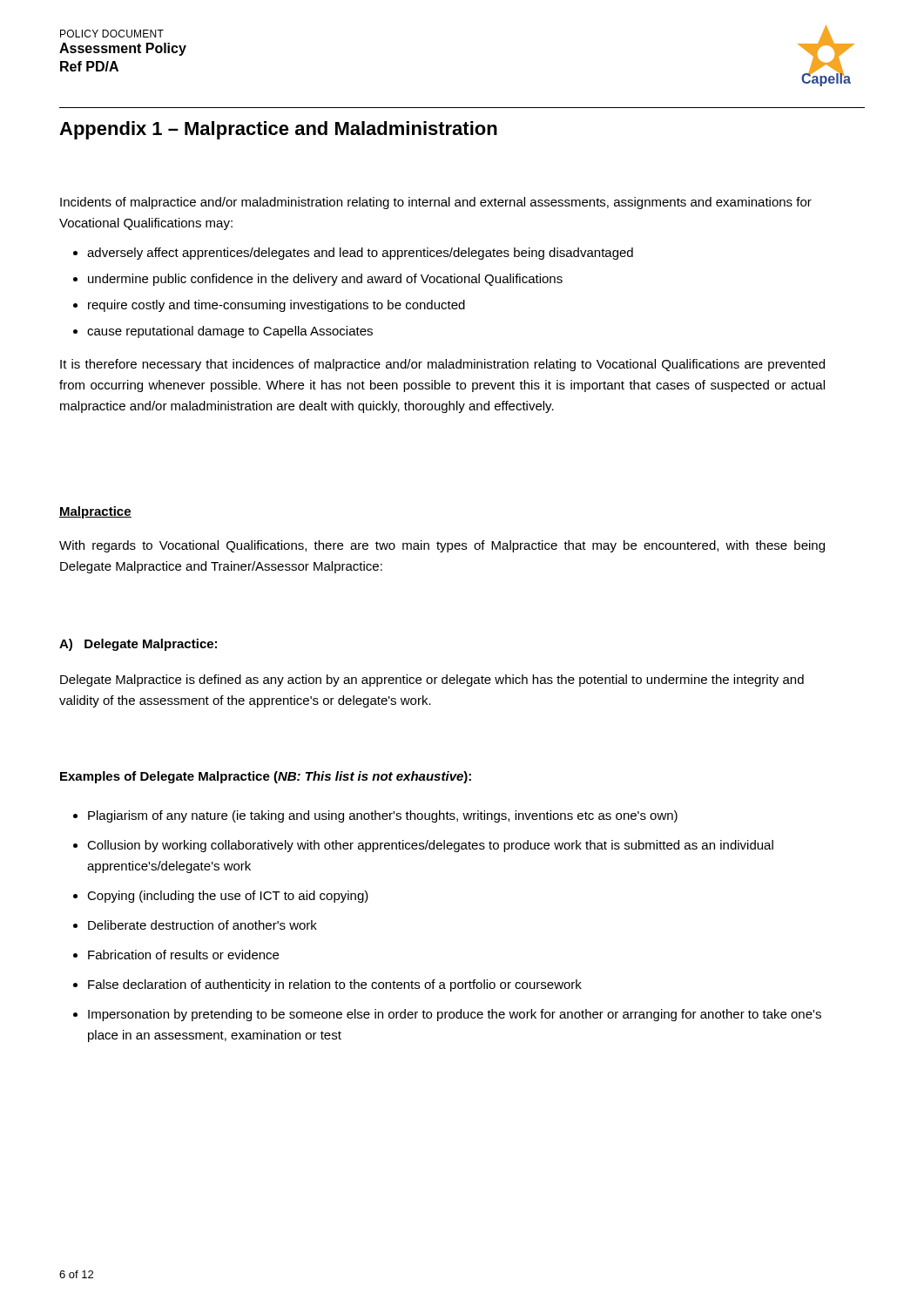
Task: Click on the block starting "It is therefore necessary that incidences of"
Action: point(442,385)
